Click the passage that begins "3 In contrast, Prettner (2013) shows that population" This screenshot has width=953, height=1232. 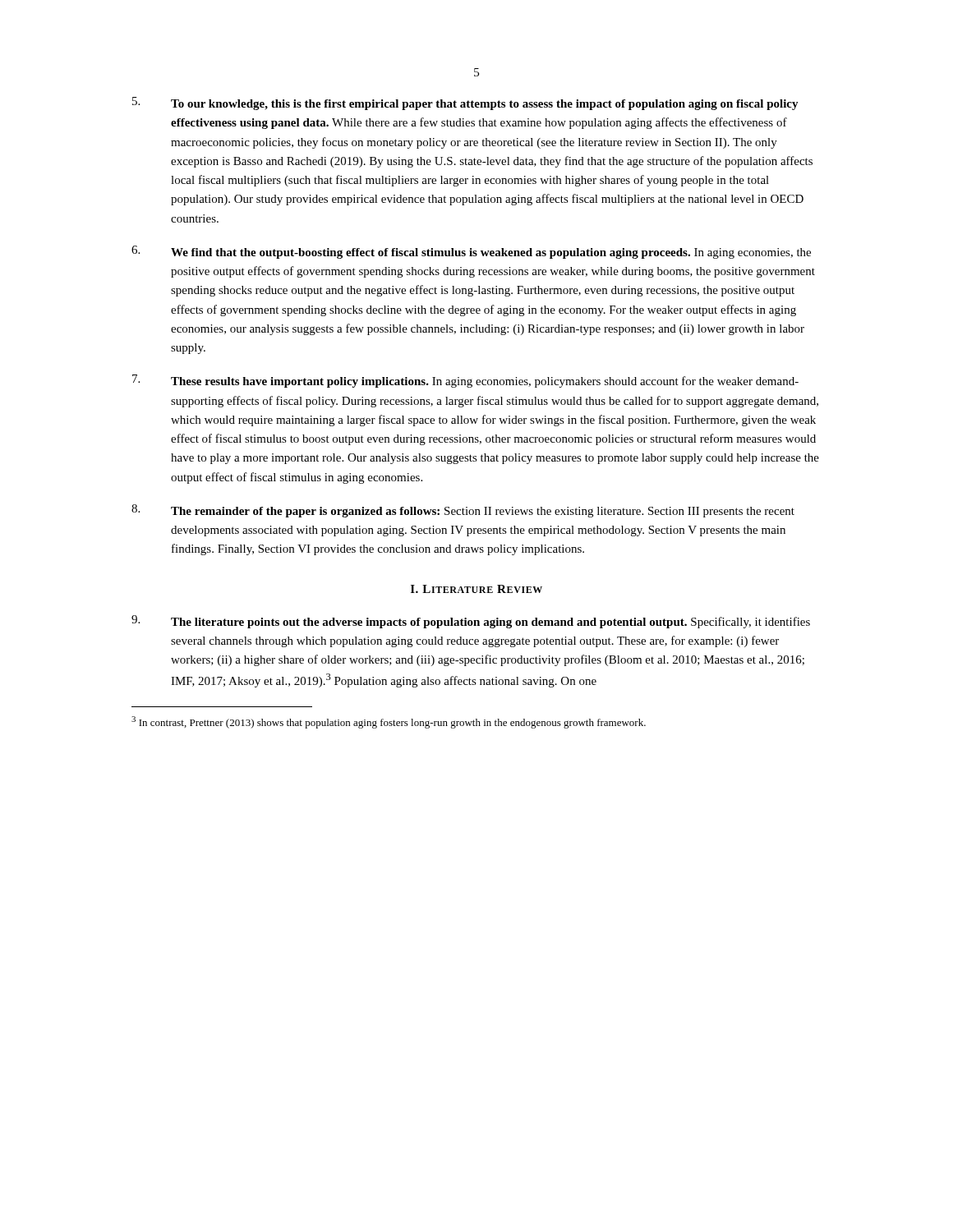click(x=389, y=721)
